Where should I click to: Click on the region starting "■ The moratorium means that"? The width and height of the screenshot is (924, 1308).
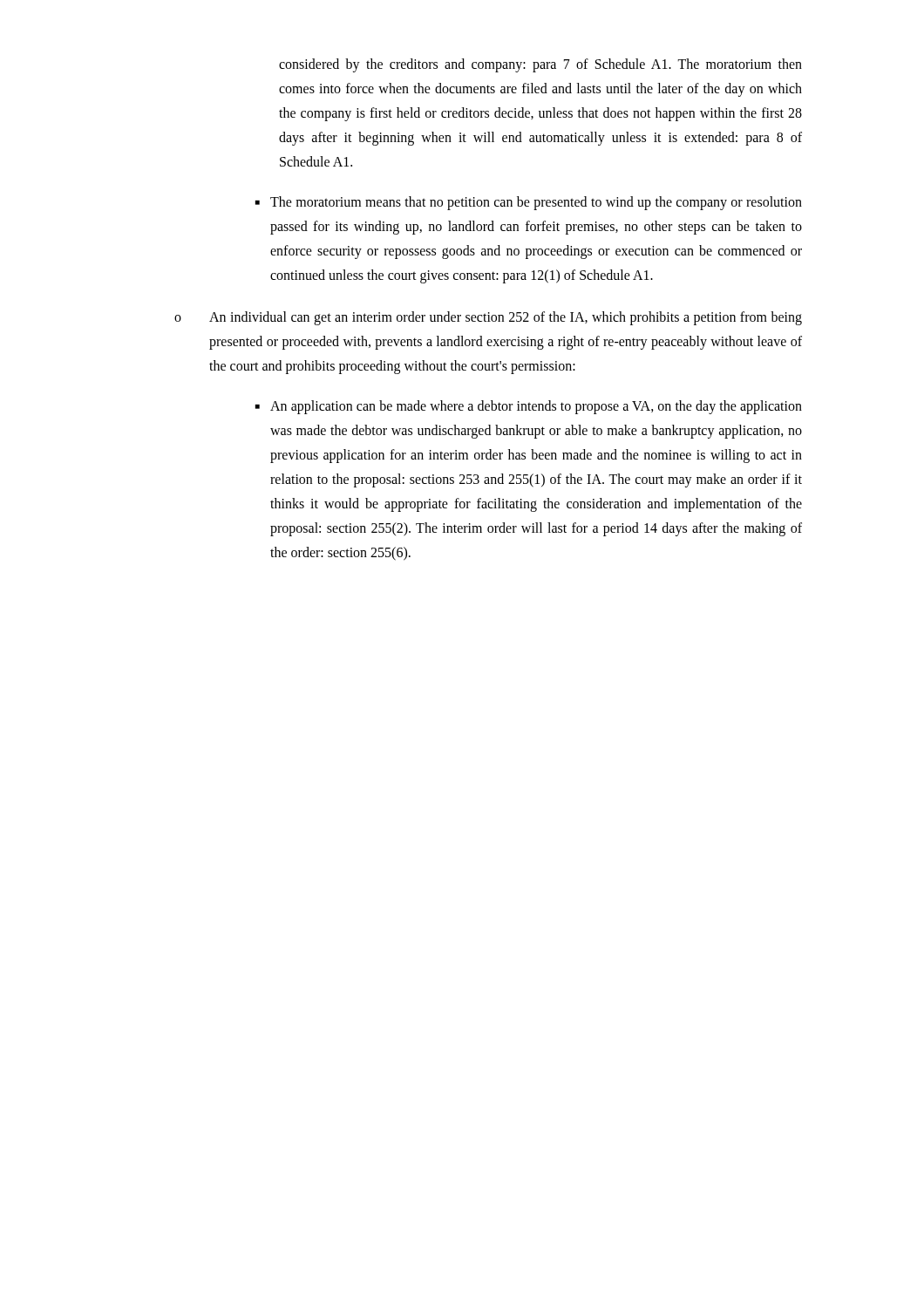click(x=523, y=239)
